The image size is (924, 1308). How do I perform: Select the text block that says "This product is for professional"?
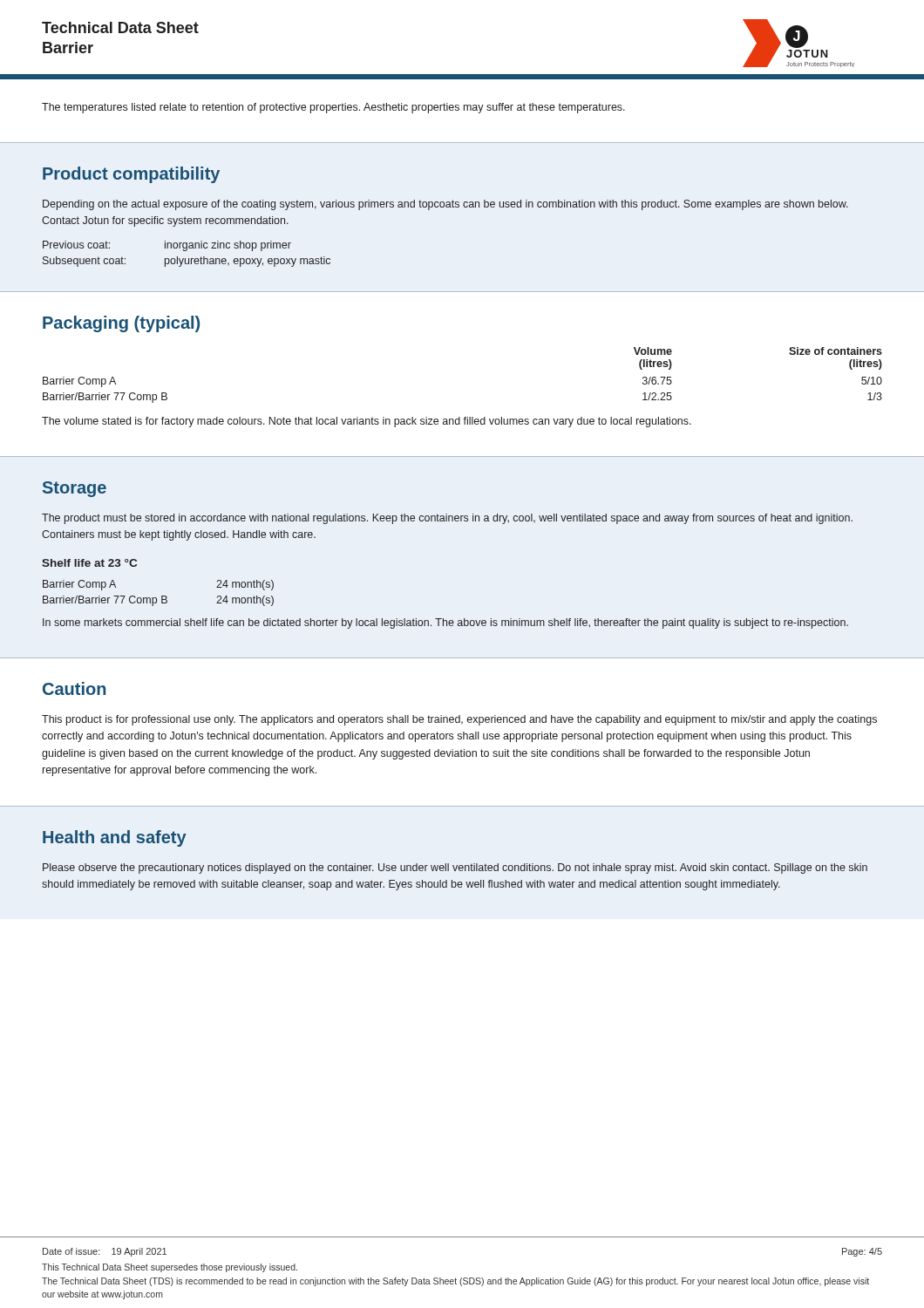point(460,745)
